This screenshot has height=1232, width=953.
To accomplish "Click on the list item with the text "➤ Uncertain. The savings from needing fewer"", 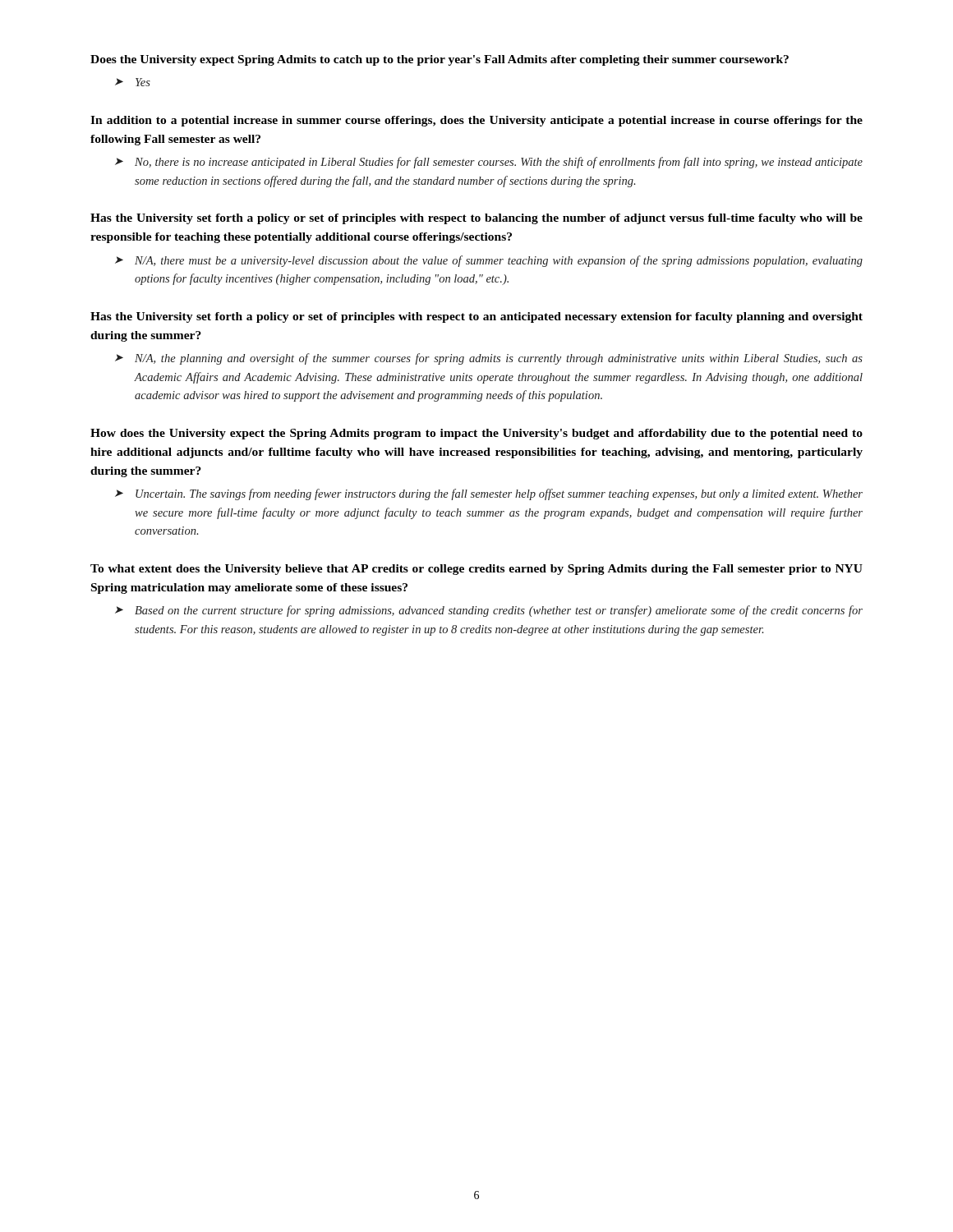I will pos(488,512).
